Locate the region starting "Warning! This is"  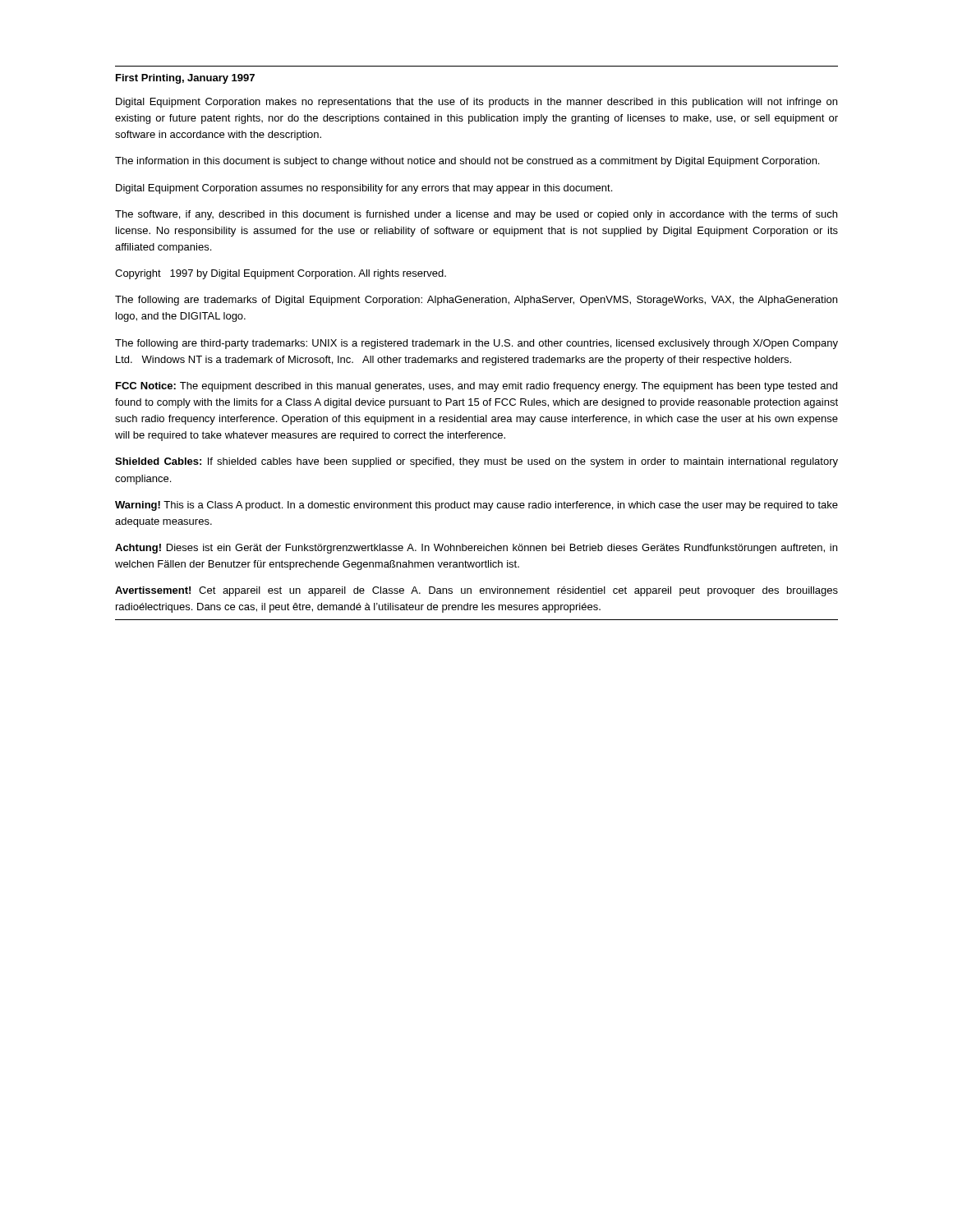coord(476,513)
